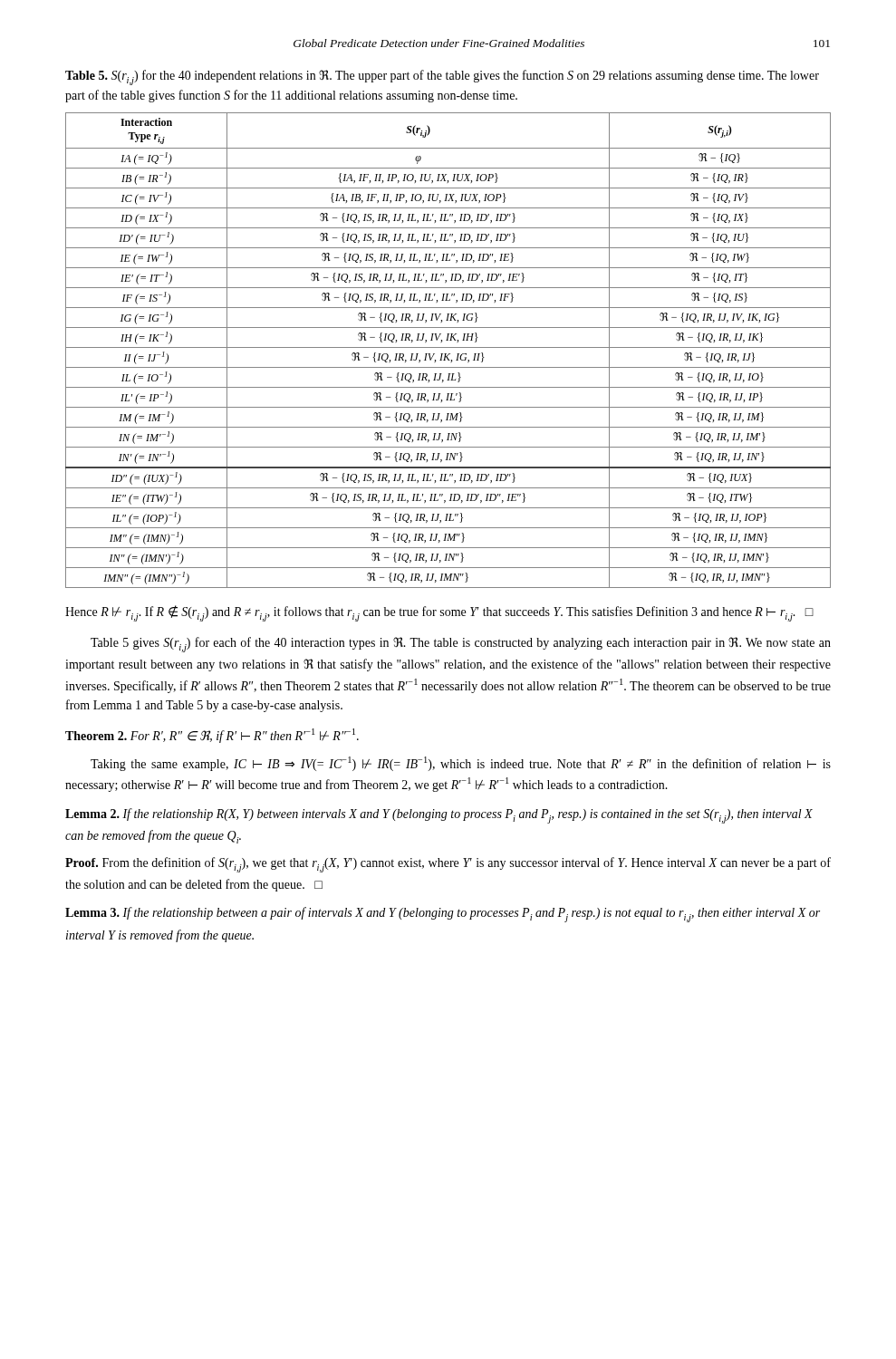Screen dimensions: 1359x896
Task: Locate the element starting "Theorem 2. For R′,"
Action: point(212,734)
